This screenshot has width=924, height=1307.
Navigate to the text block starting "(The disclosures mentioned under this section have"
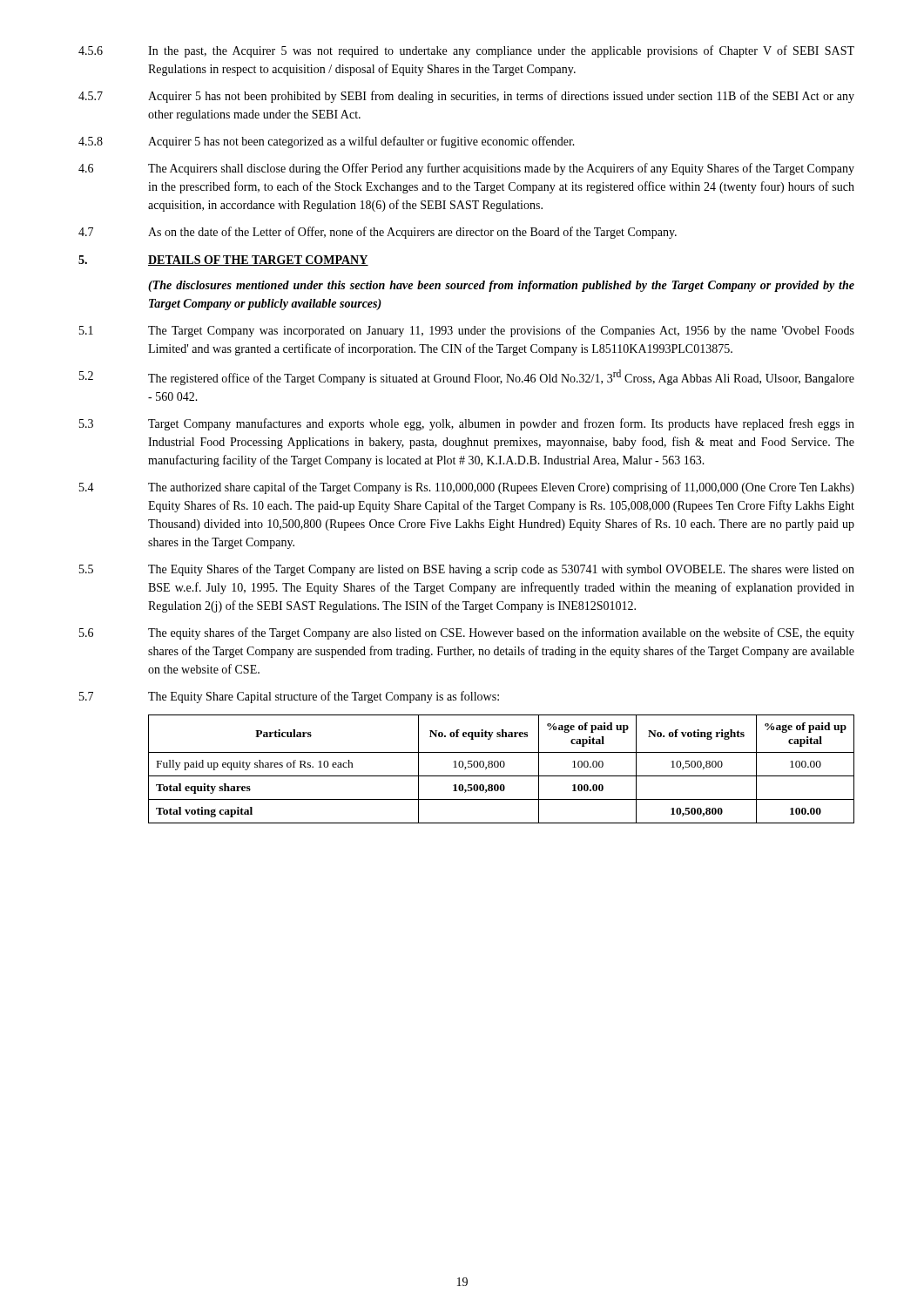501,294
